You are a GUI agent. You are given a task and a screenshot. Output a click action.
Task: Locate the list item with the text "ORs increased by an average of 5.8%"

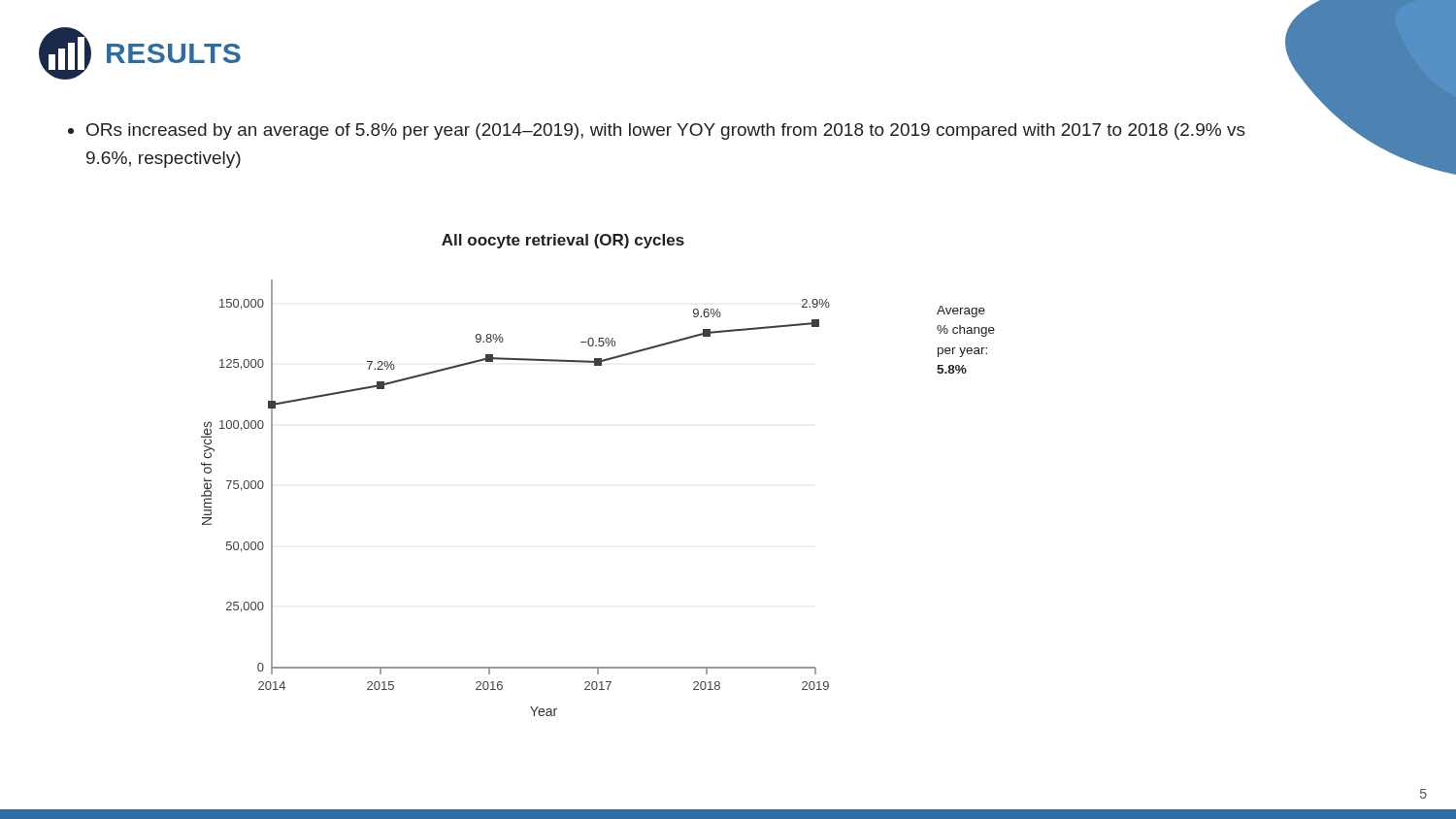(660, 144)
